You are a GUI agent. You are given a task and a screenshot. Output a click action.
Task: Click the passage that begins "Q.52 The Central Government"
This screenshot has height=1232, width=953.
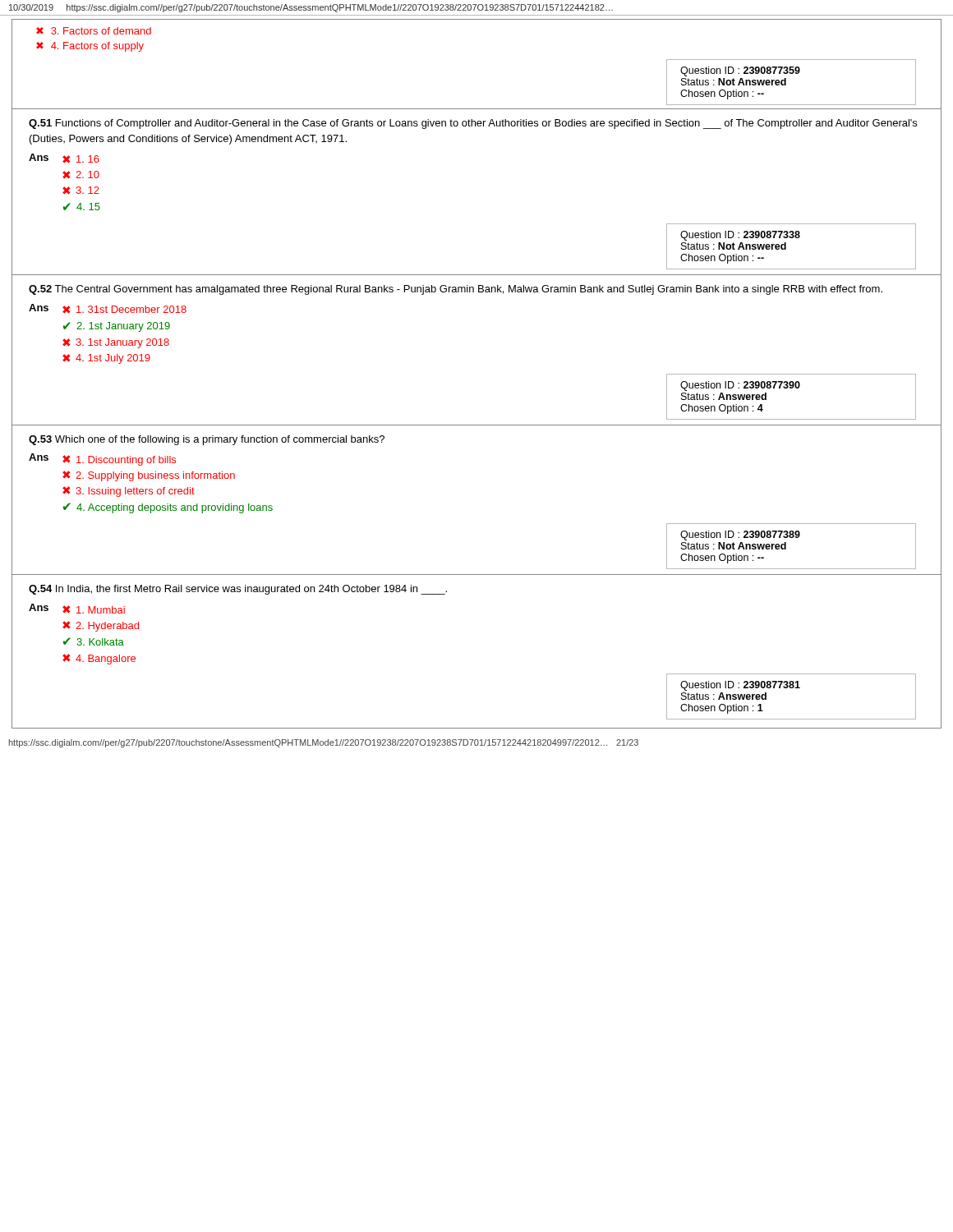(456, 288)
